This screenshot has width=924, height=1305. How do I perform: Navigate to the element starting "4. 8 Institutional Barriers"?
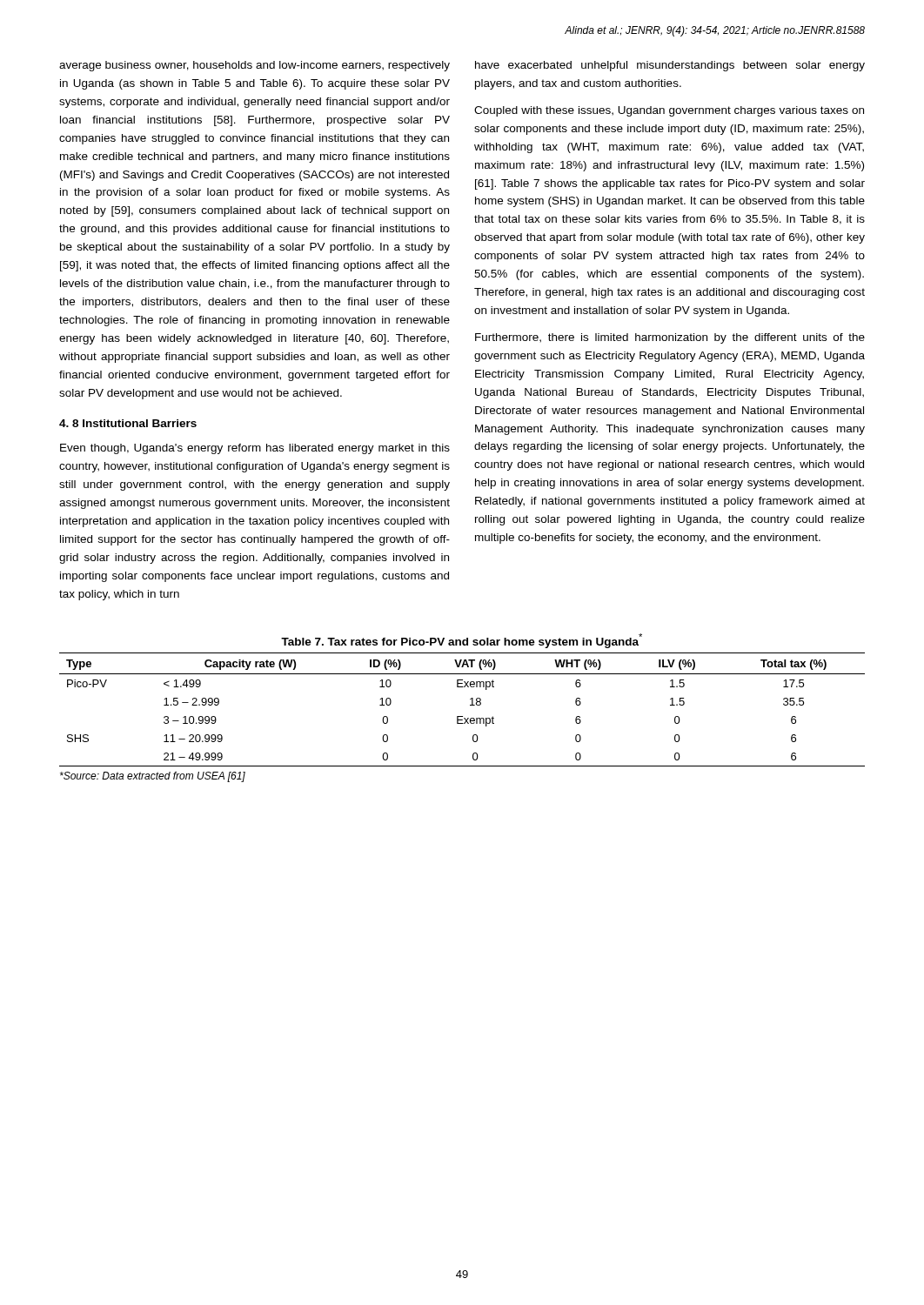(x=128, y=423)
